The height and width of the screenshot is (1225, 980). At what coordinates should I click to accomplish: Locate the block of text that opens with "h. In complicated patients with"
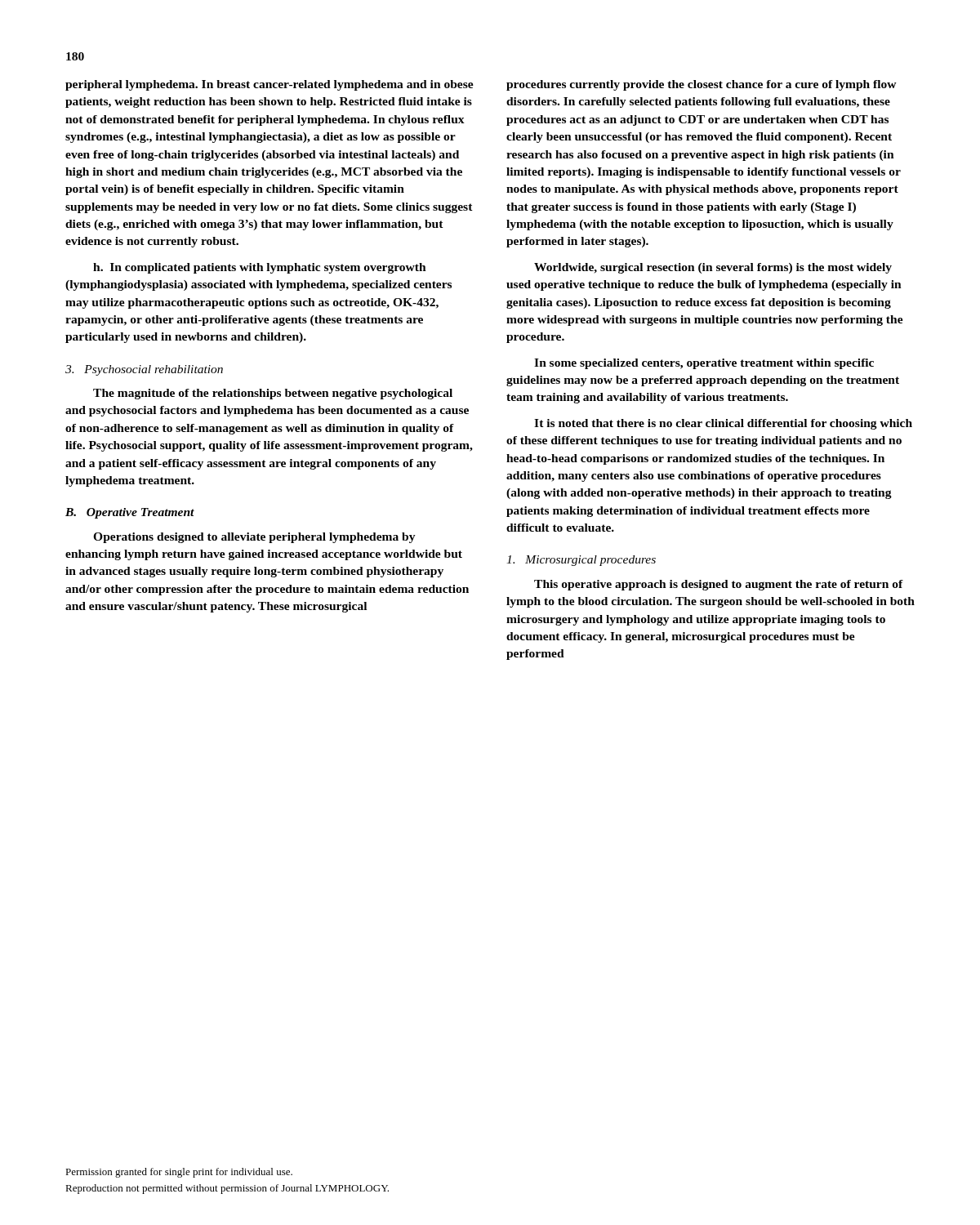pos(270,302)
